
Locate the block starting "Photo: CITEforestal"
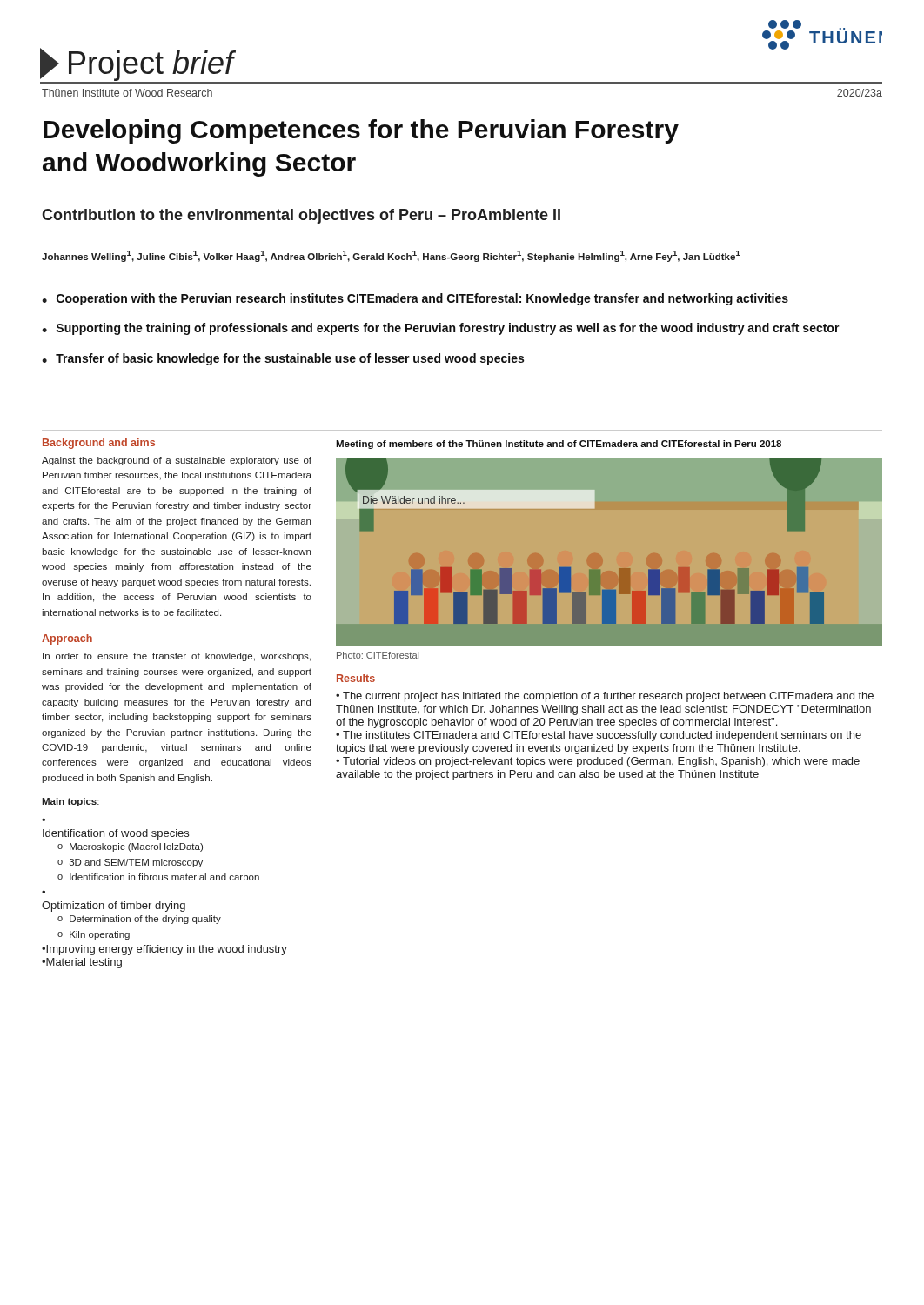click(378, 655)
